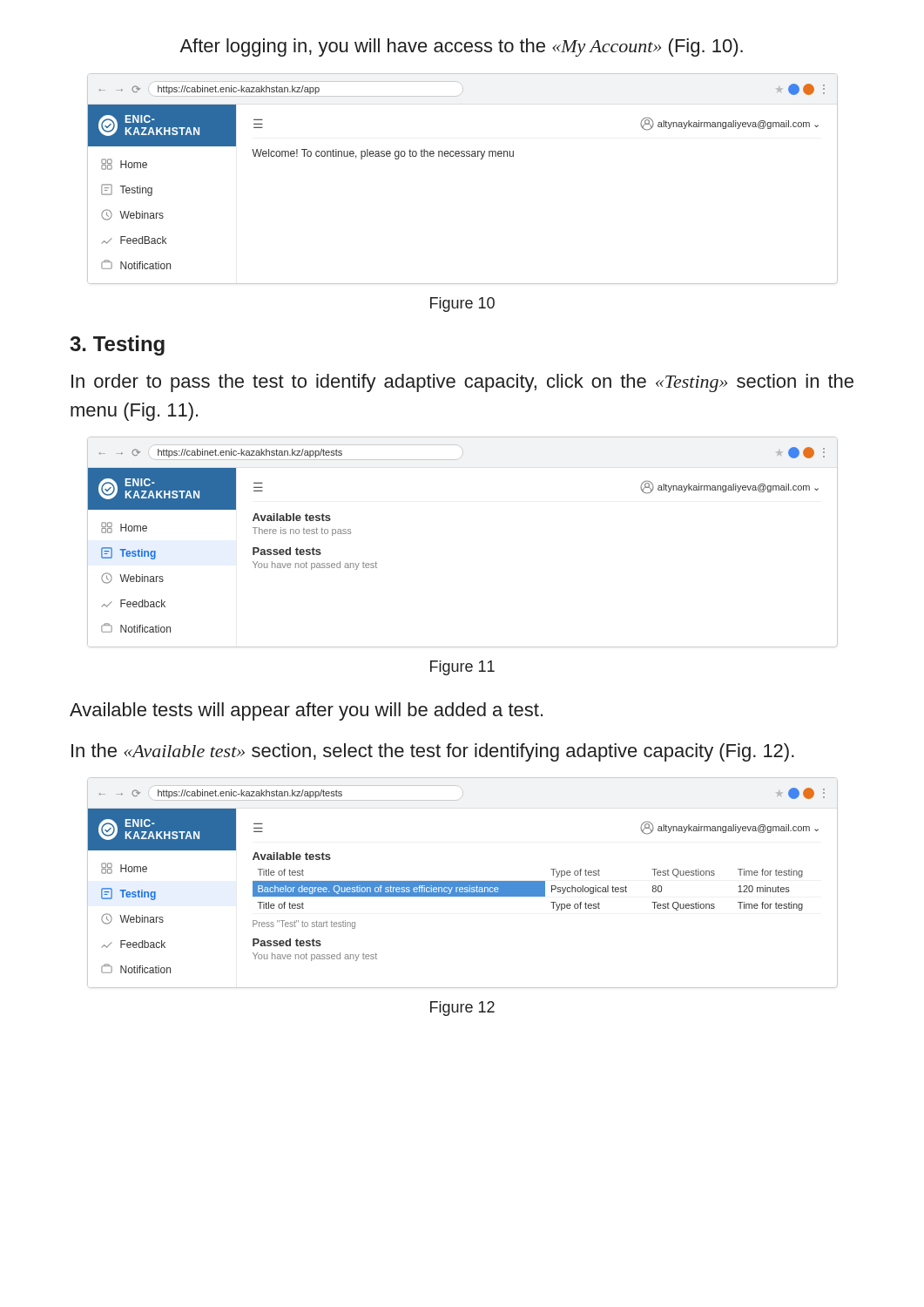Find the block on this page that starts "After logging in, you will"

pos(462,46)
